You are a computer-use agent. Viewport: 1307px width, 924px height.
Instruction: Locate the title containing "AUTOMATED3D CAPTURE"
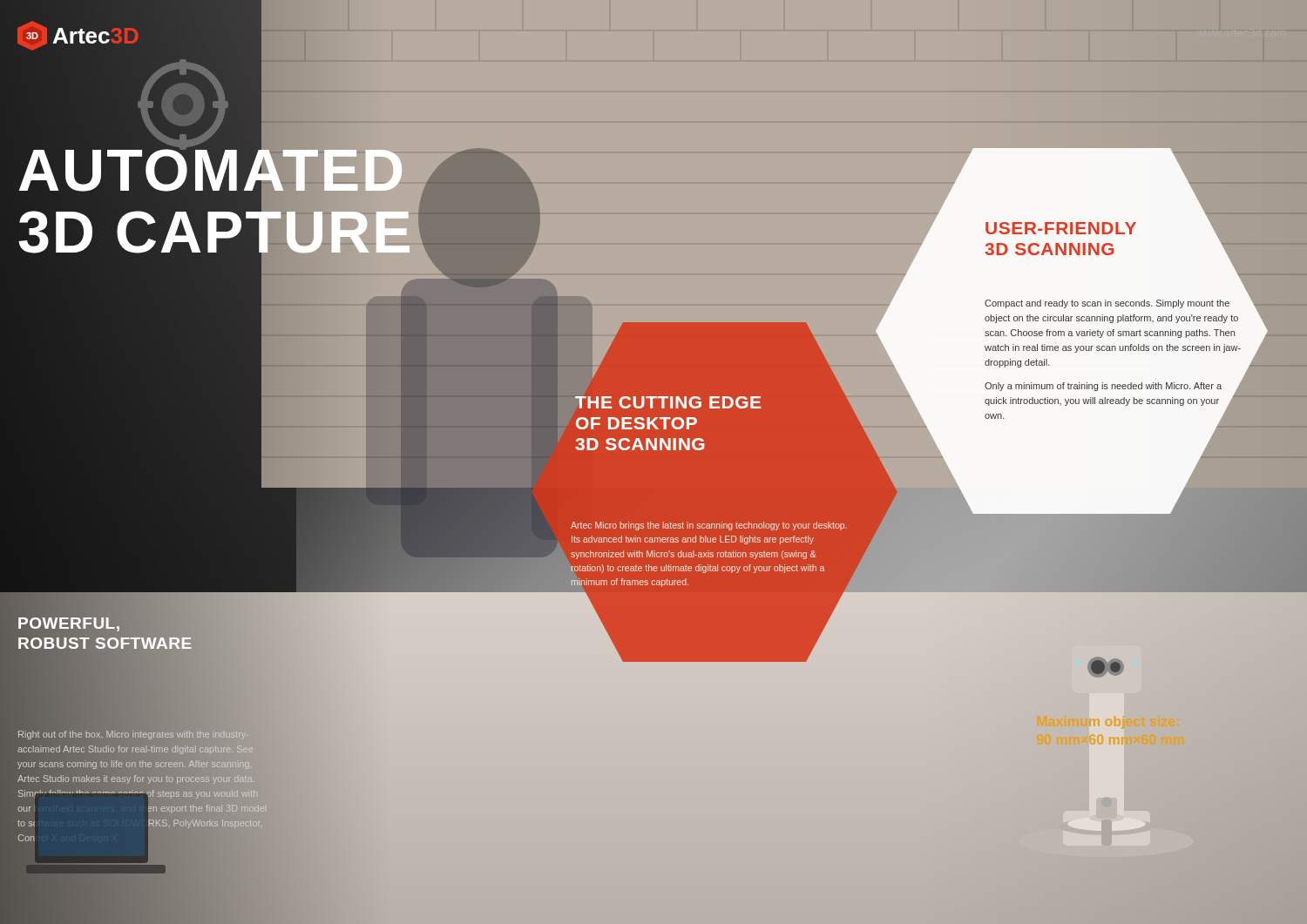(x=215, y=202)
